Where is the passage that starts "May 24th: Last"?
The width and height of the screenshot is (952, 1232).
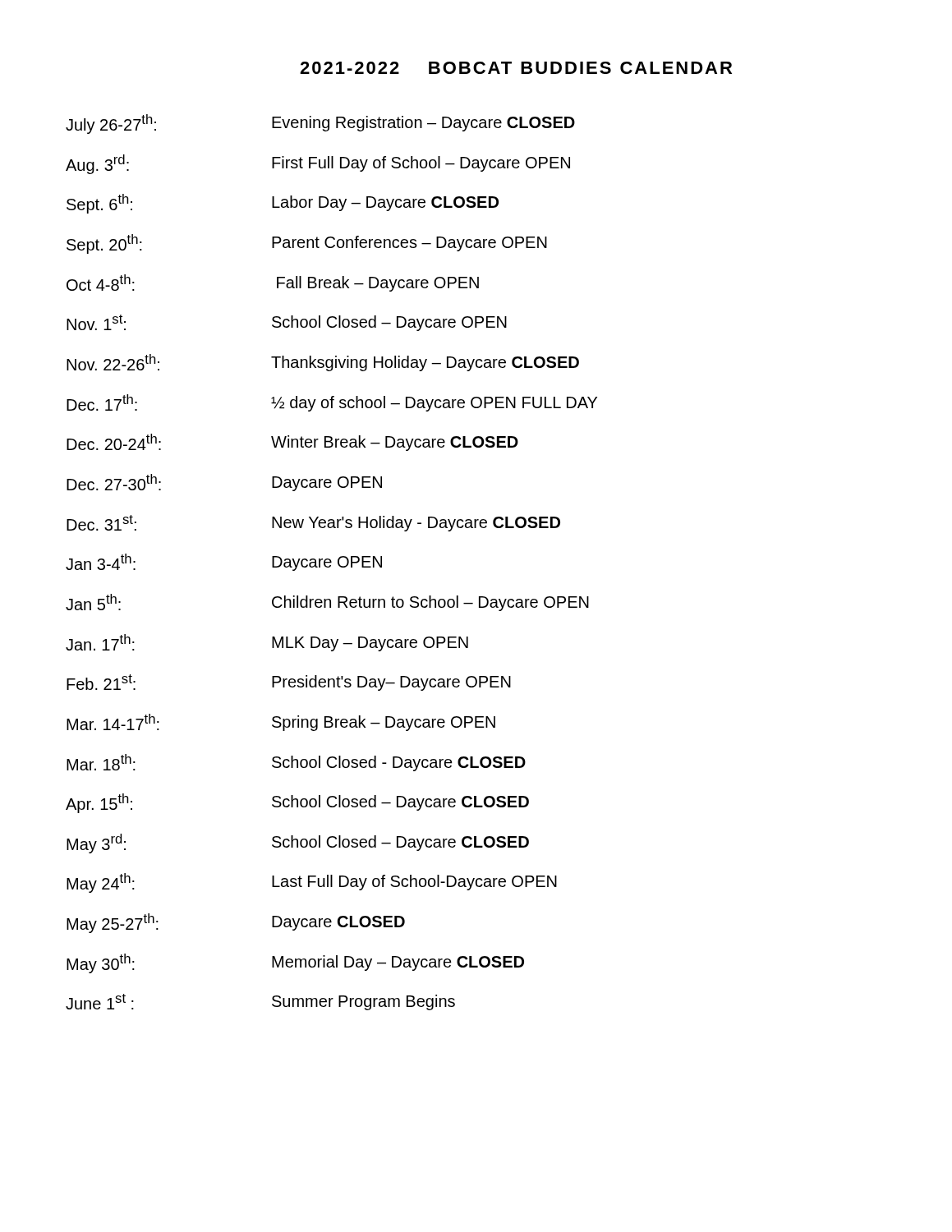476,883
